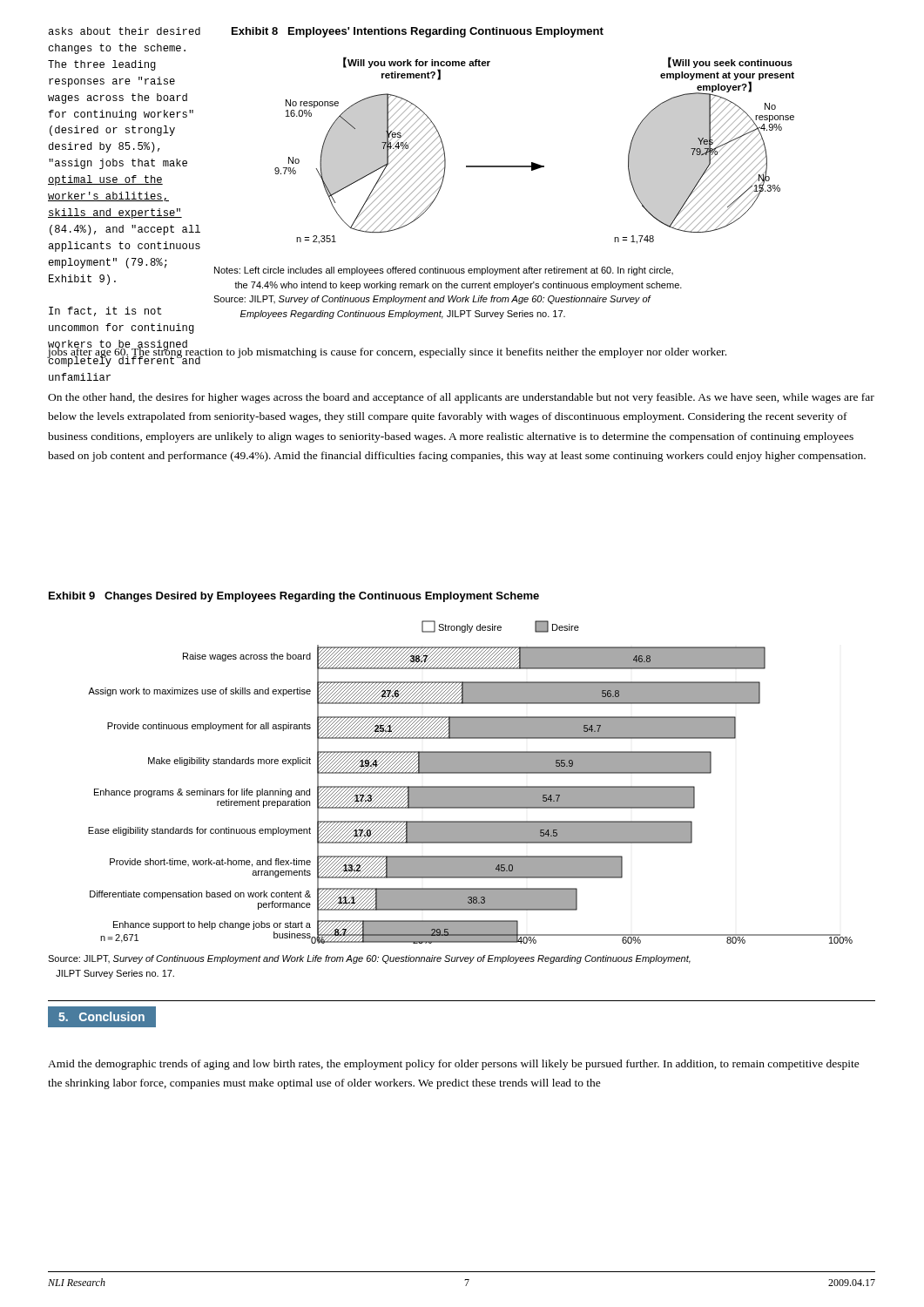The width and height of the screenshot is (924, 1307).
Task: Point to the region starting "On the other hand, the desires"
Action: [x=461, y=426]
